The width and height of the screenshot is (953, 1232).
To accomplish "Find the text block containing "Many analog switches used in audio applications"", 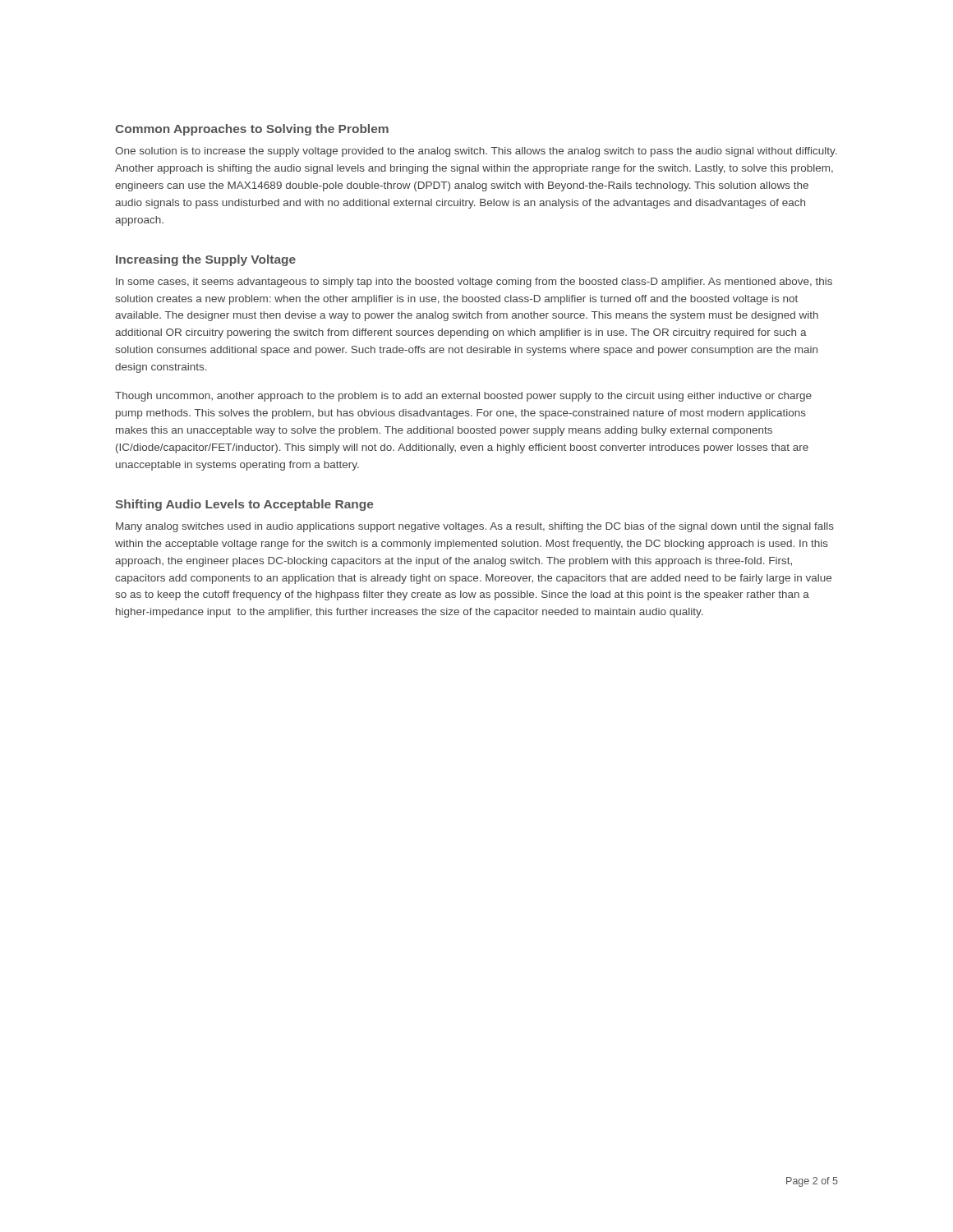I will [x=474, y=569].
